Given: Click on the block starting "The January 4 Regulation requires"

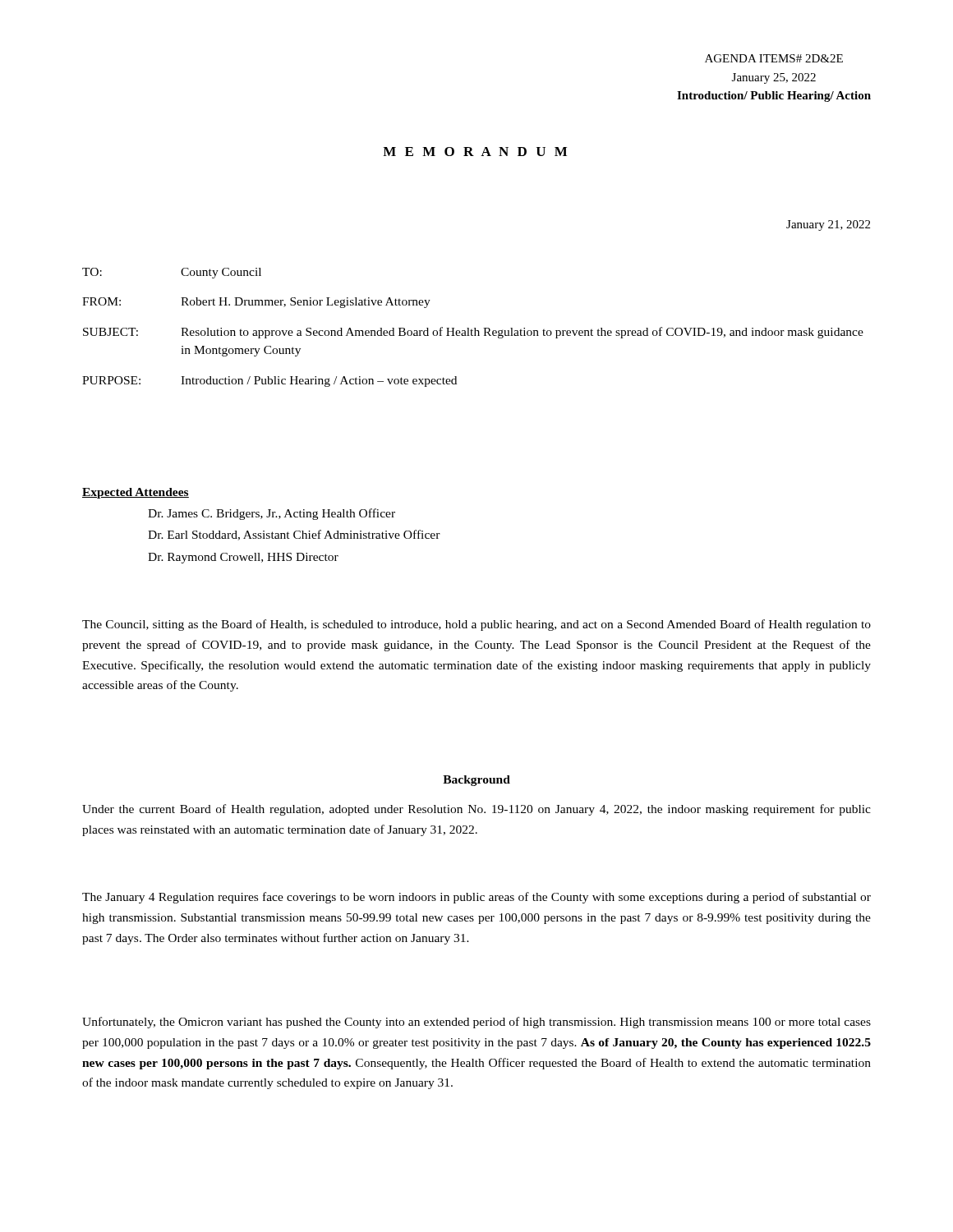Looking at the screenshot, I should (476, 917).
